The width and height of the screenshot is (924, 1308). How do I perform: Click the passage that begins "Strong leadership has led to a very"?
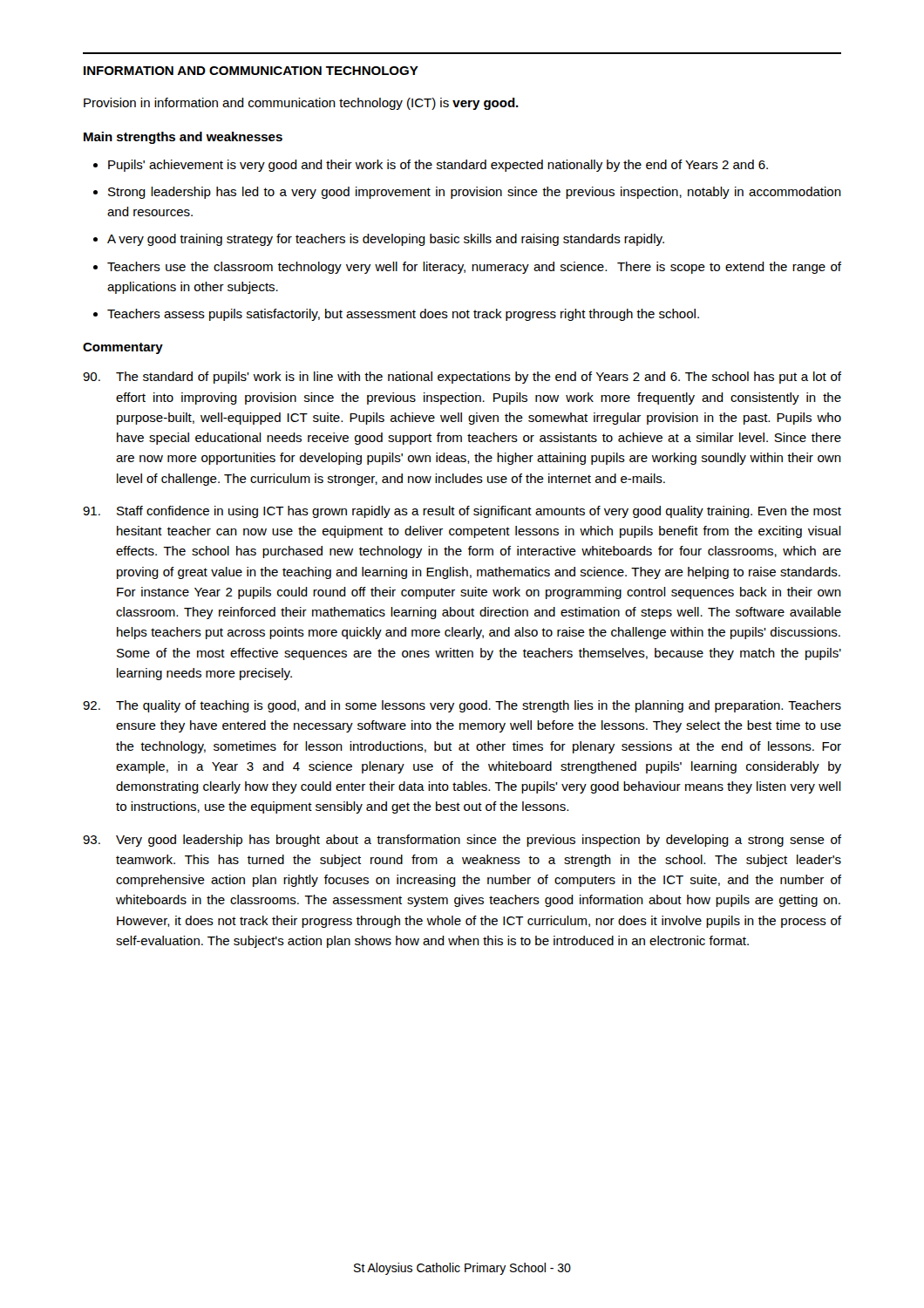(474, 201)
